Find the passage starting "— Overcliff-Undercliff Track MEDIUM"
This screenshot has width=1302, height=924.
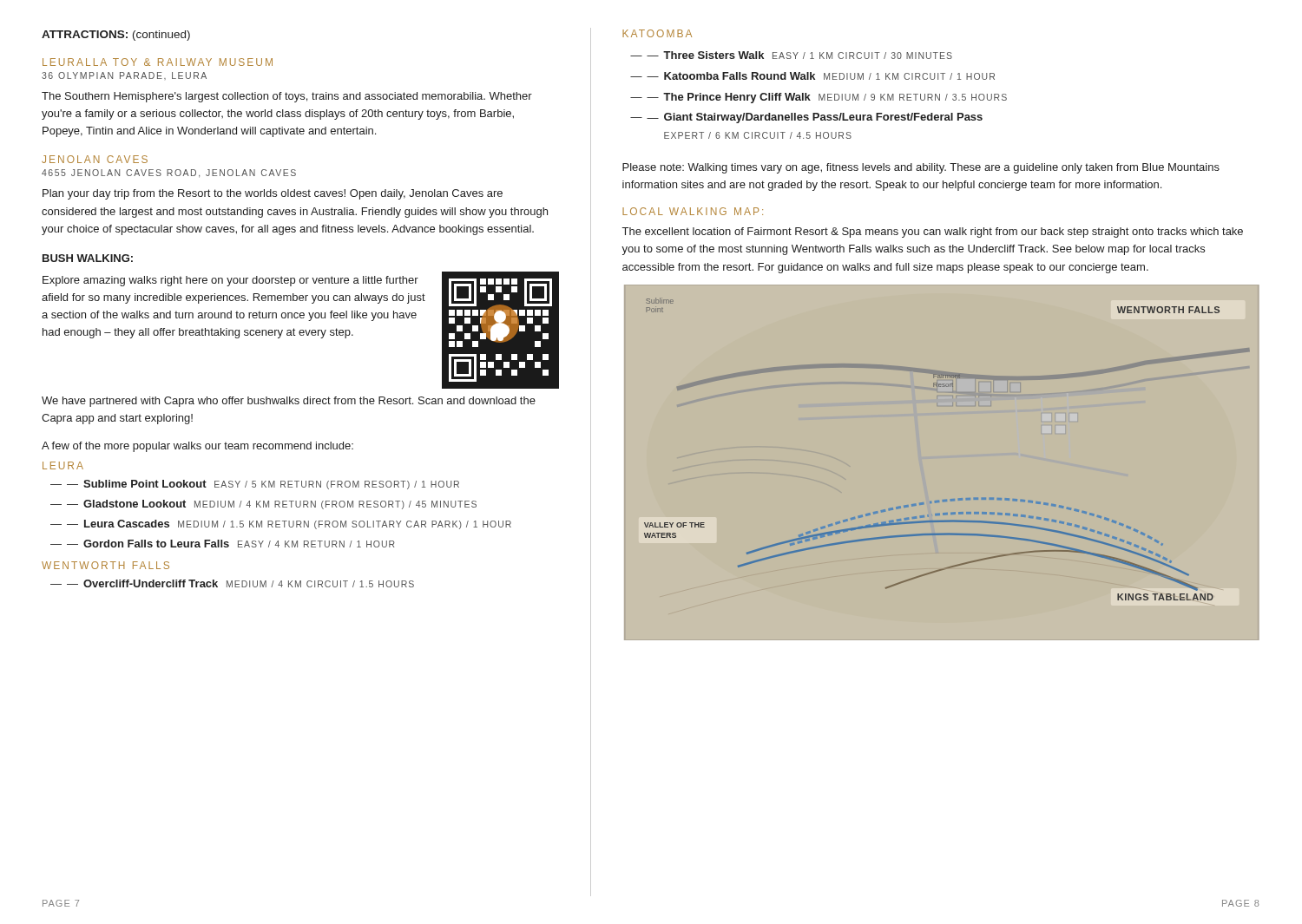pos(241,585)
